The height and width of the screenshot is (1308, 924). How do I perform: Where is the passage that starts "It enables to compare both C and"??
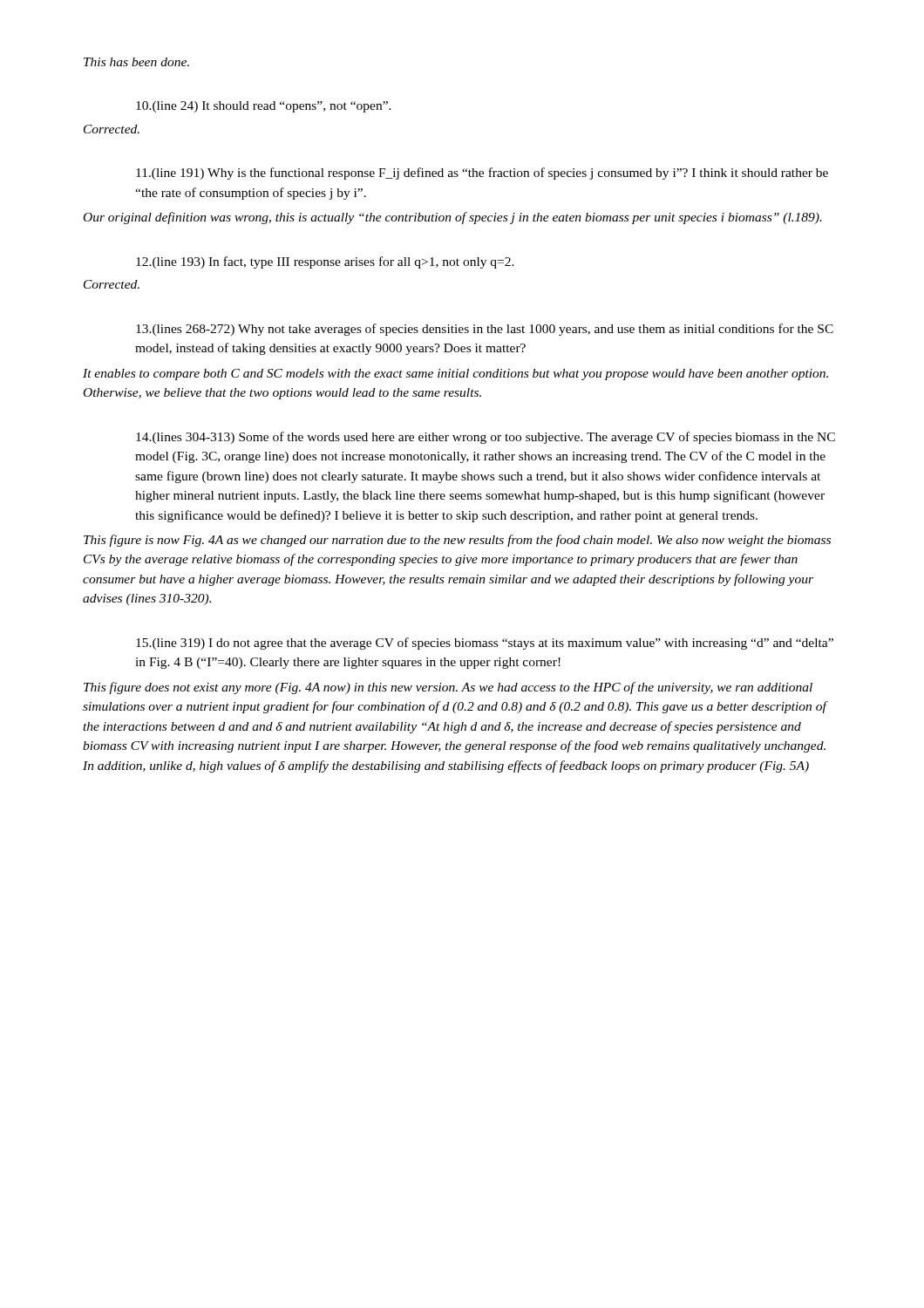(456, 382)
